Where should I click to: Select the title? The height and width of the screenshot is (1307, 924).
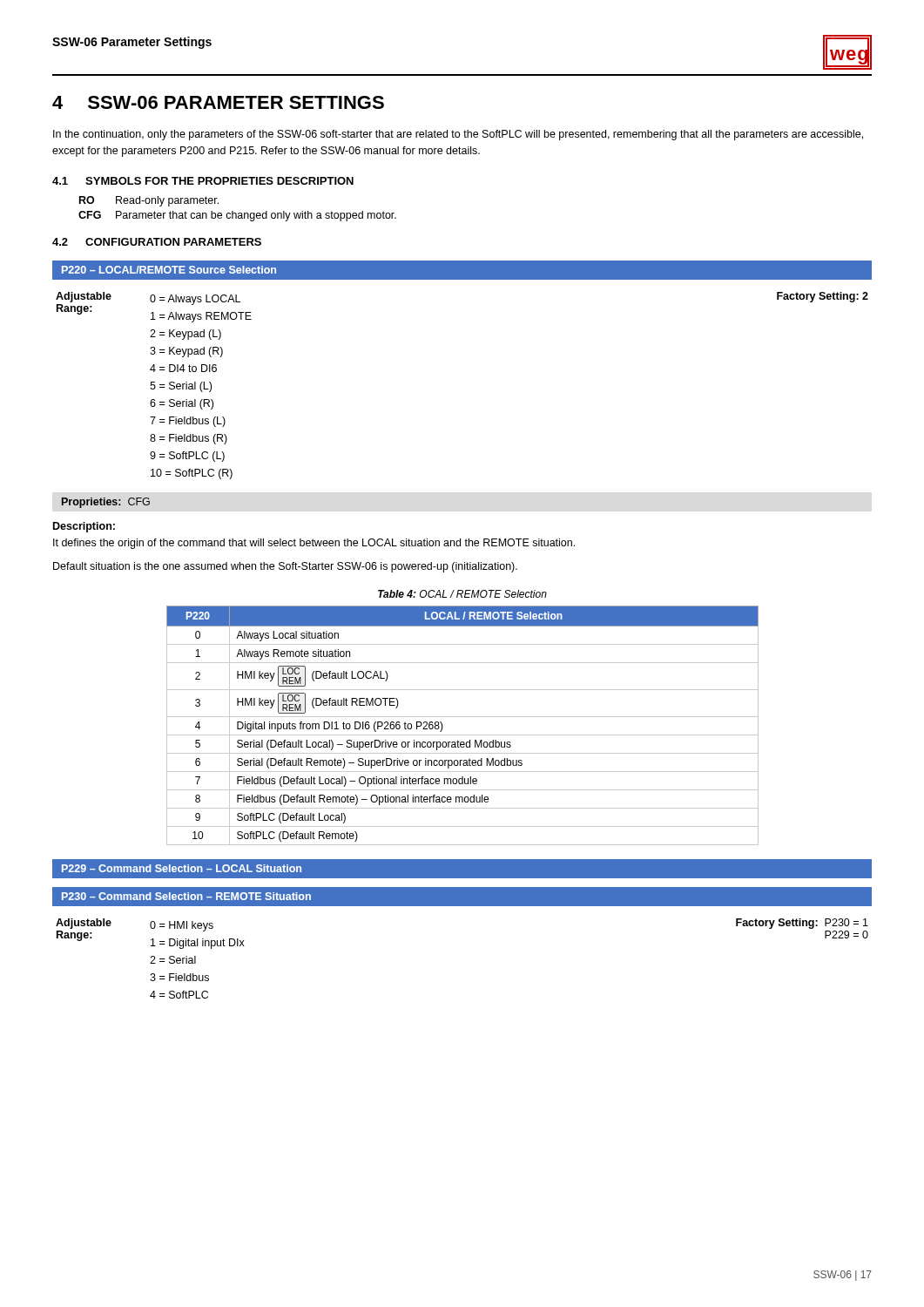[218, 103]
